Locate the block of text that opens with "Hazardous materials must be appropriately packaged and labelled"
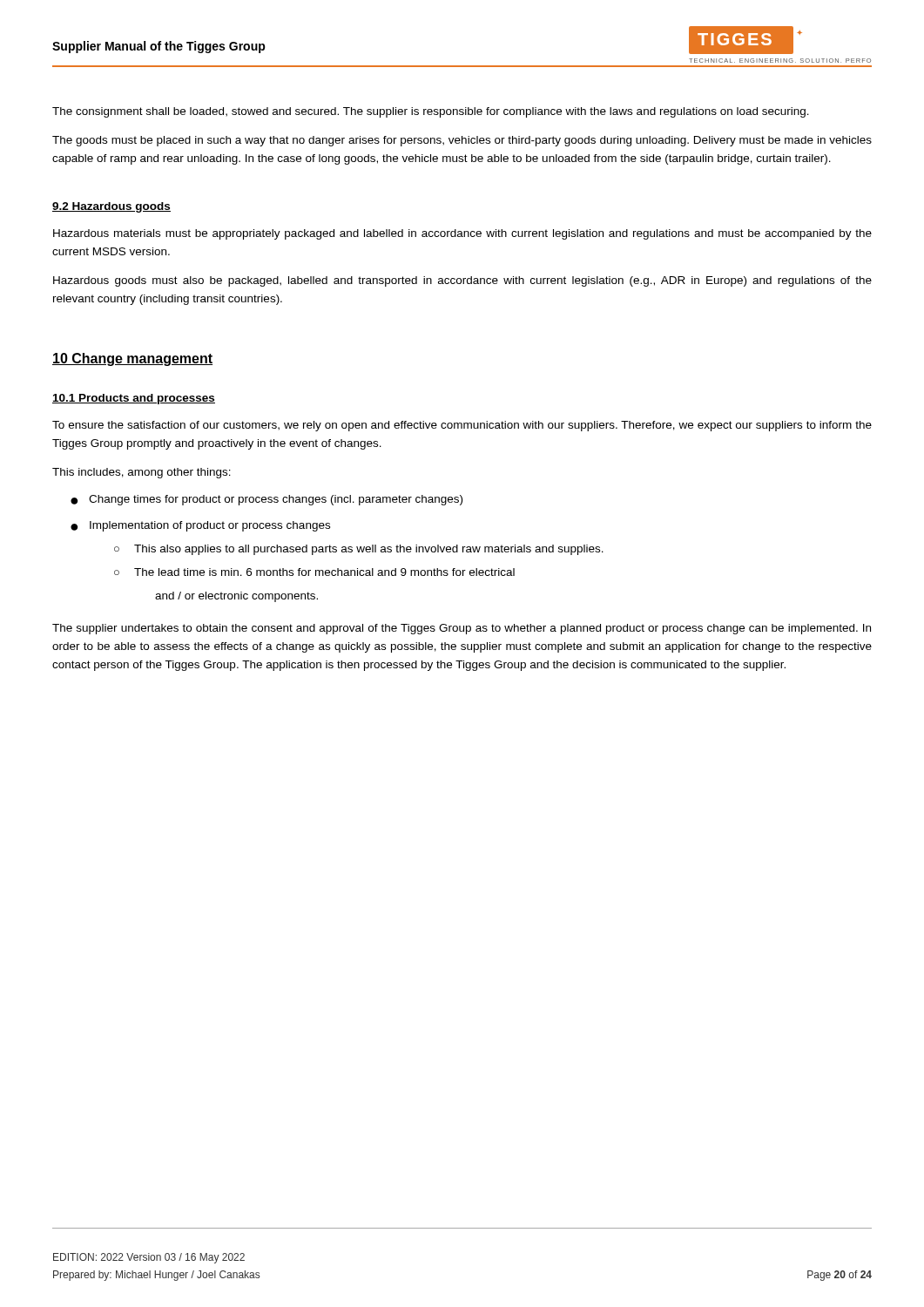 [x=462, y=242]
